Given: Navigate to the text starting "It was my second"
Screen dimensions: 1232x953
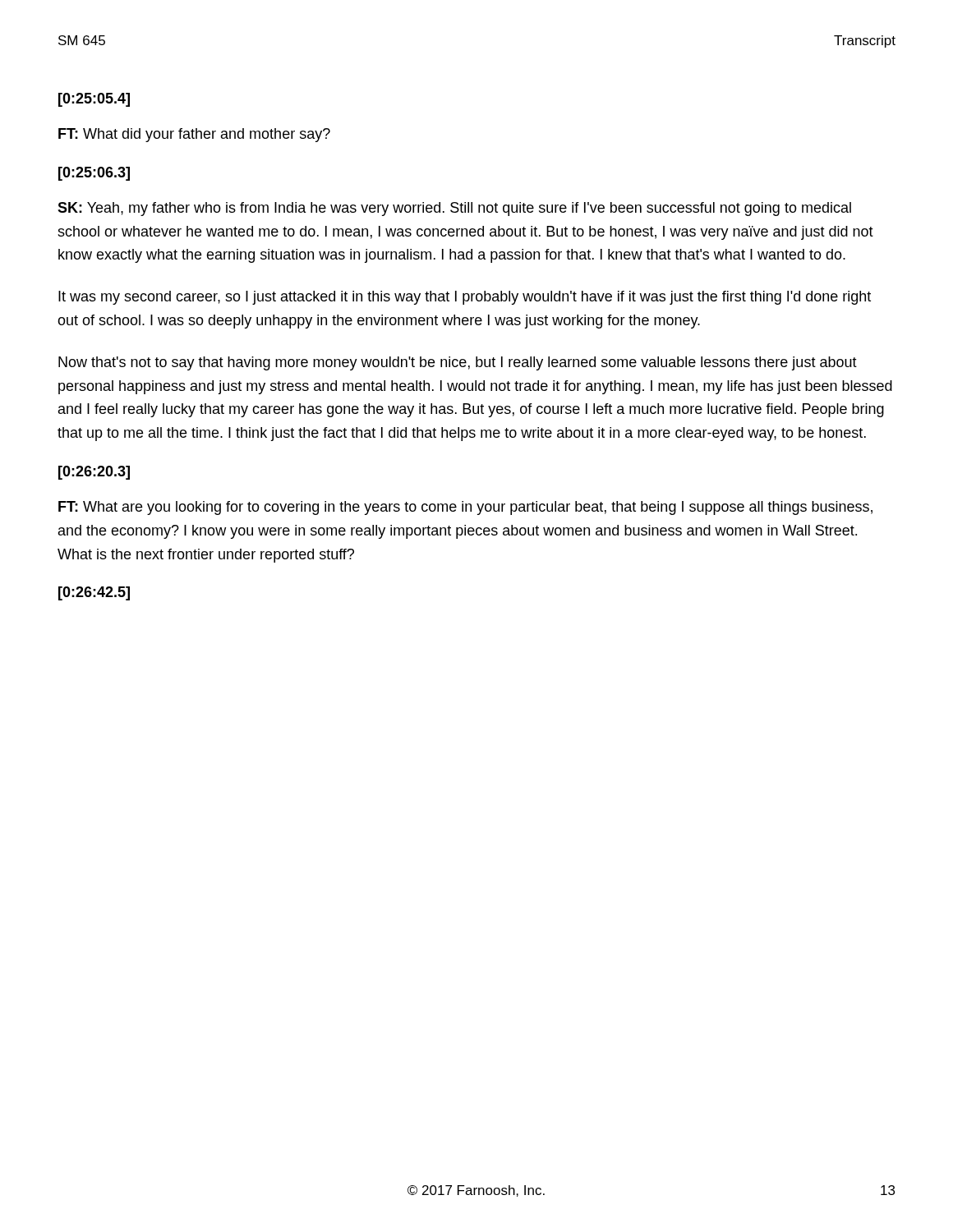Looking at the screenshot, I should pyautogui.click(x=464, y=308).
